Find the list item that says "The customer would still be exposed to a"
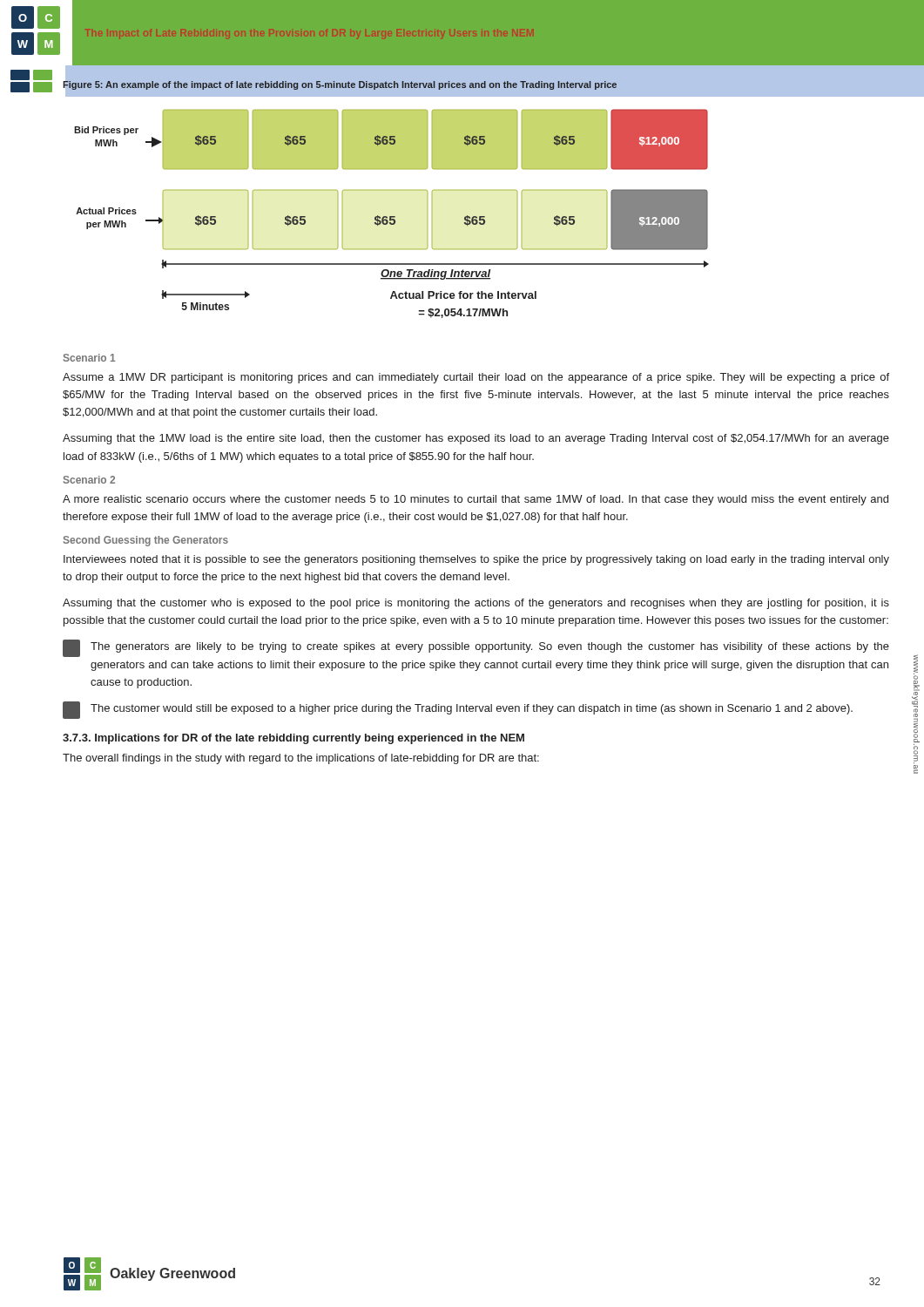This screenshot has width=924, height=1307. (x=476, y=709)
